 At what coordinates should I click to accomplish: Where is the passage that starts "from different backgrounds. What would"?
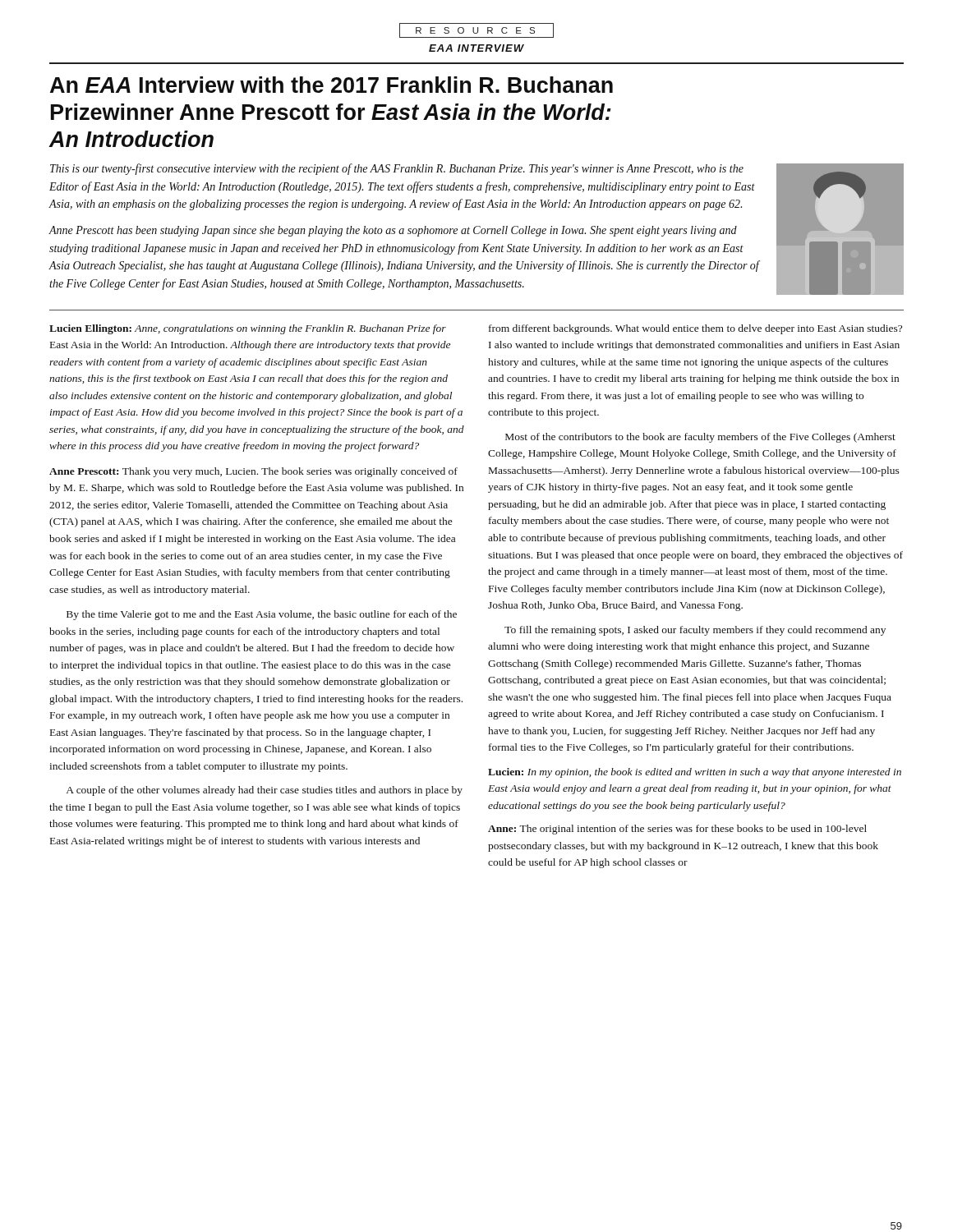(x=695, y=370)
